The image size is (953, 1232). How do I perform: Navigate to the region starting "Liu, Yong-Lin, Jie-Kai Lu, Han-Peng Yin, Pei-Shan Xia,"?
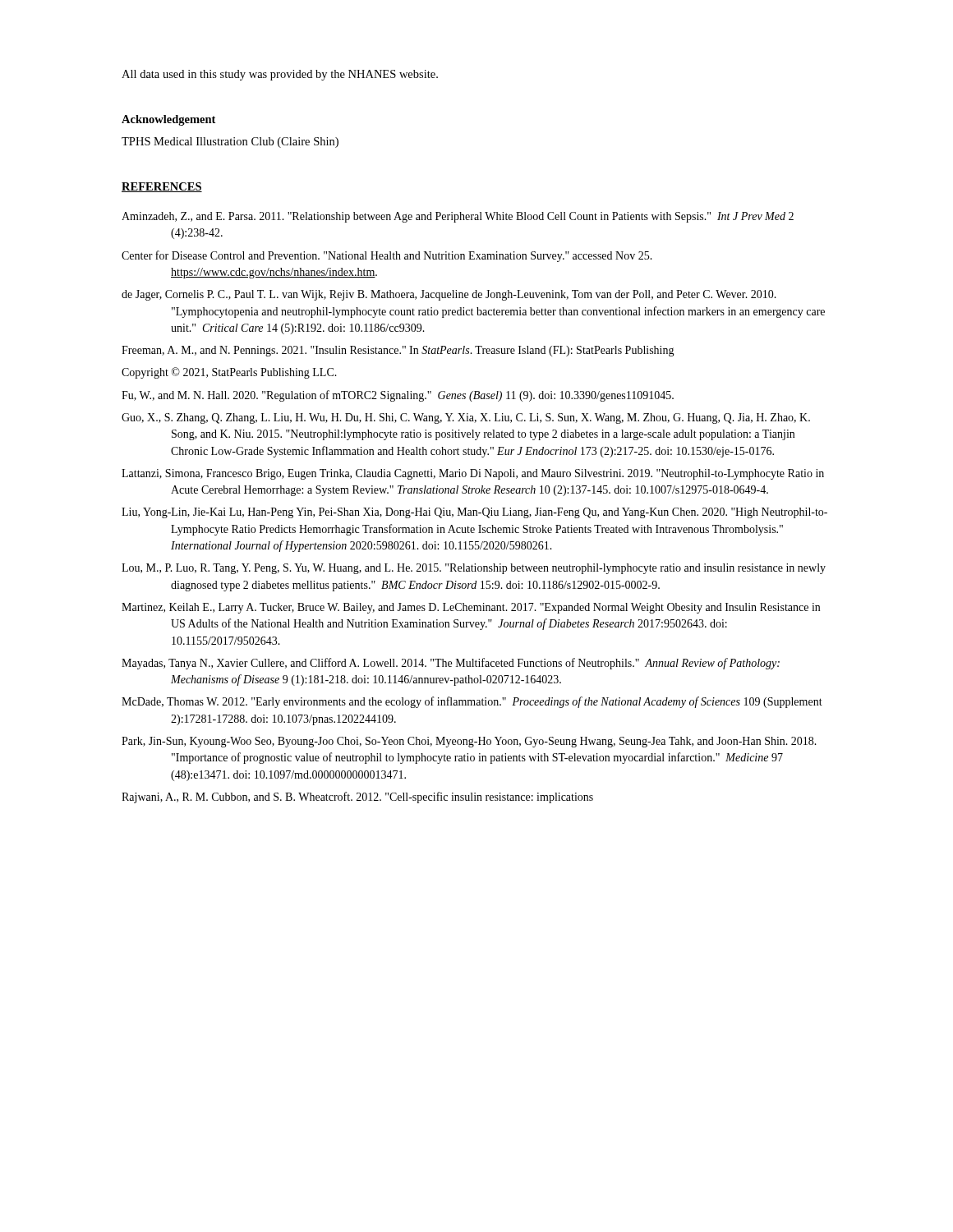pos(475,529)
